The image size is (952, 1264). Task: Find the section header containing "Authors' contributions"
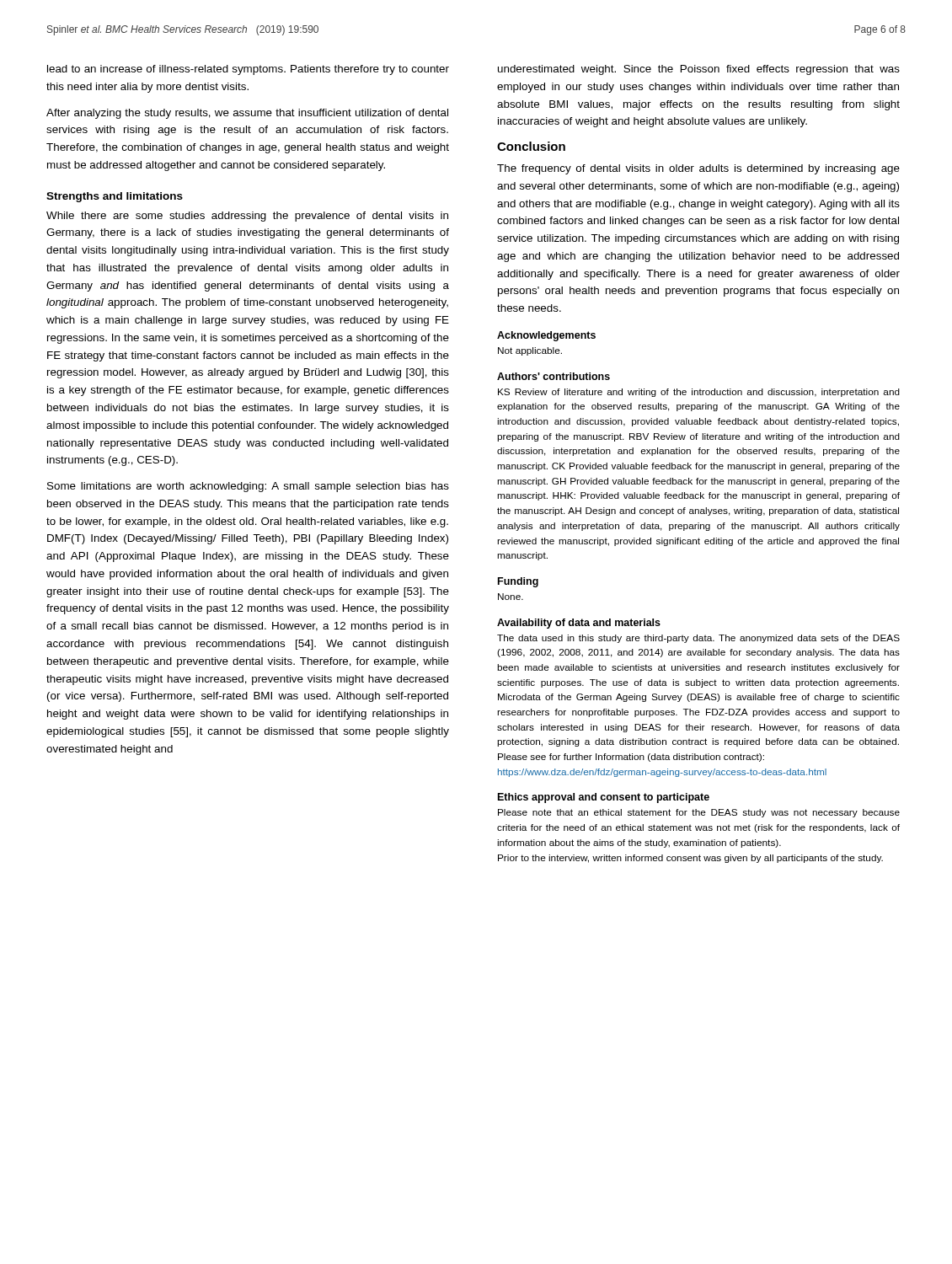coord(554,376)
